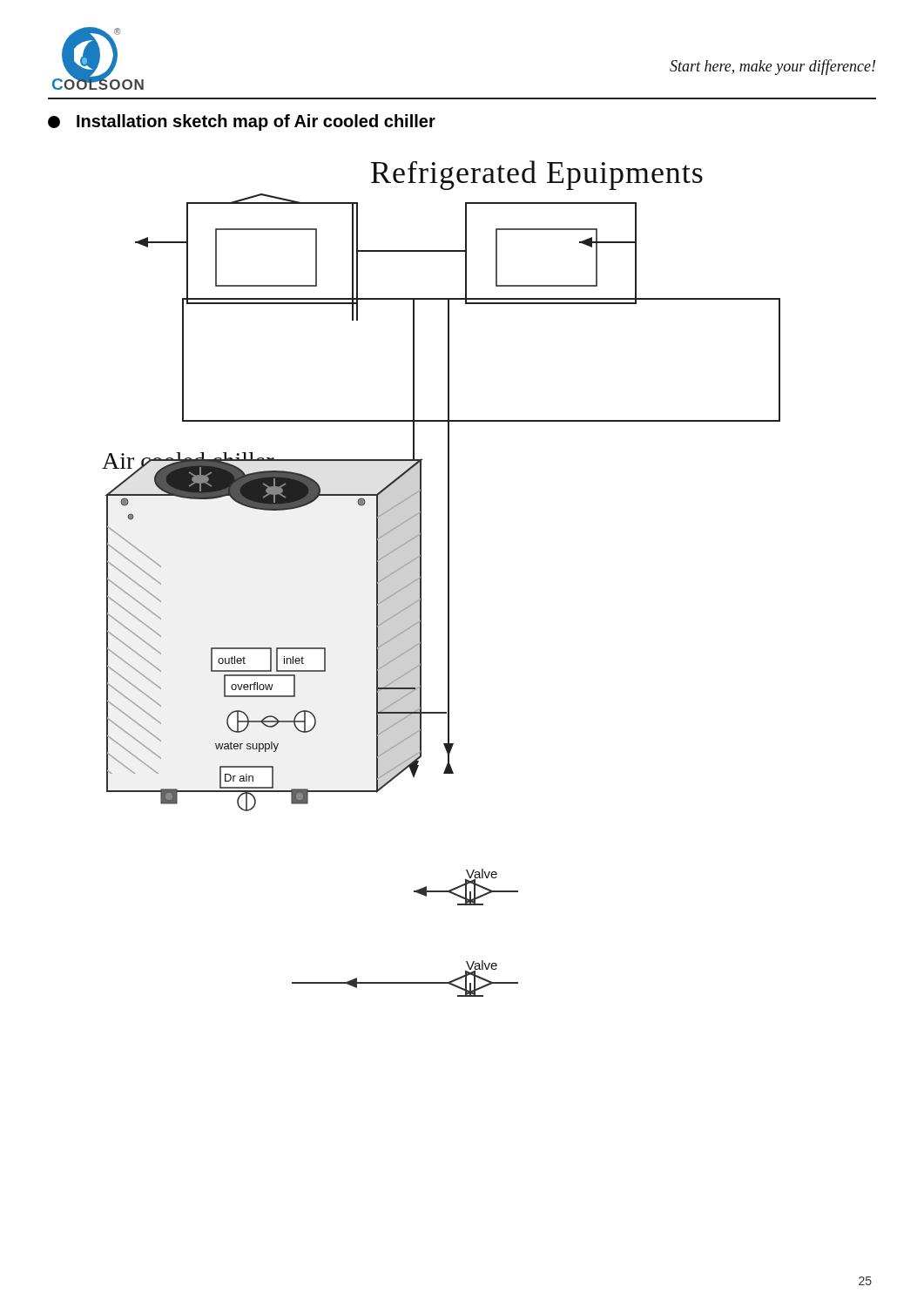Click on the engineering diagram
924x1307 pixels.
pyautogui.click(x=462, y=695)
